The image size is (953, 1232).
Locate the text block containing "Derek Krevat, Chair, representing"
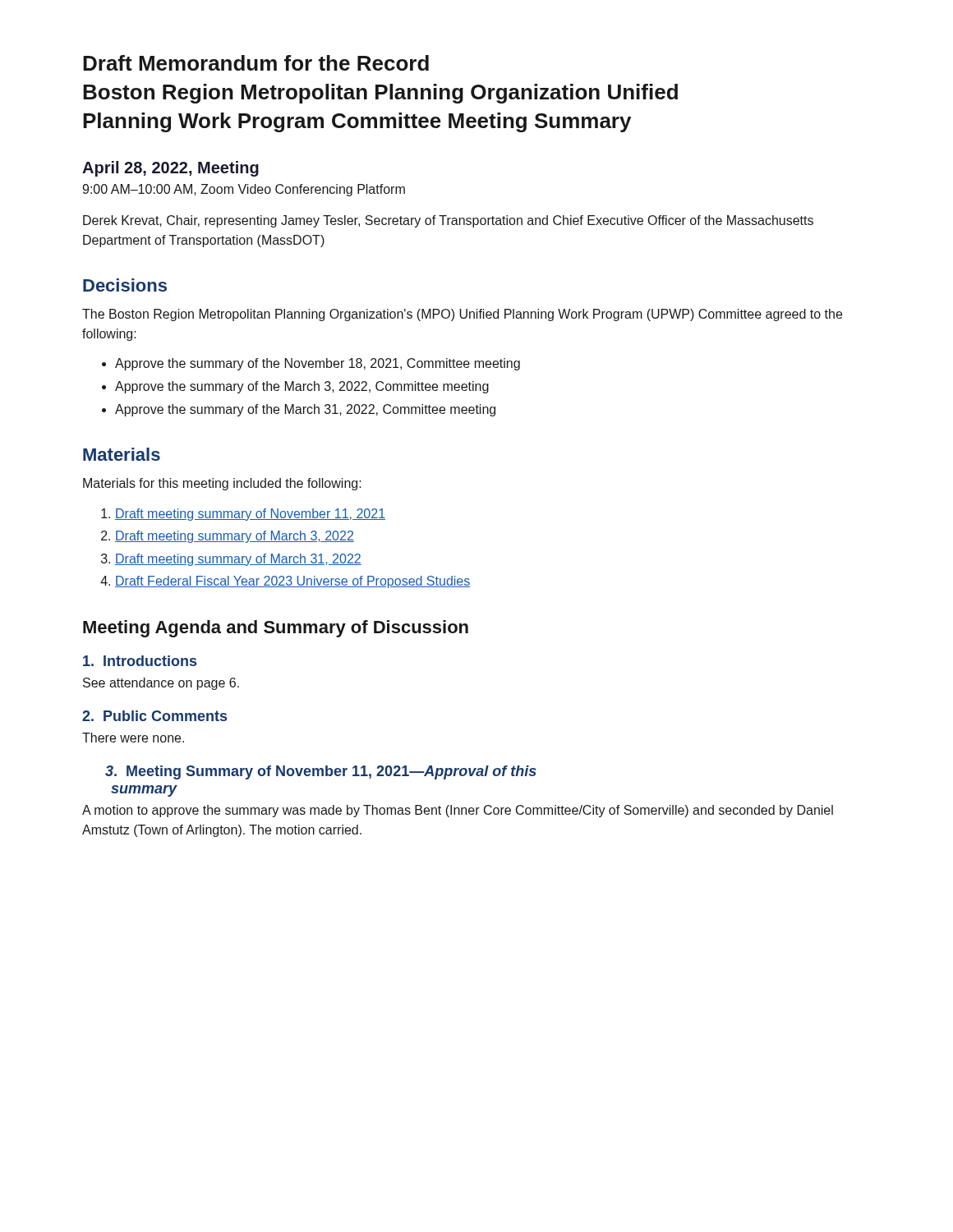point(476,231)
